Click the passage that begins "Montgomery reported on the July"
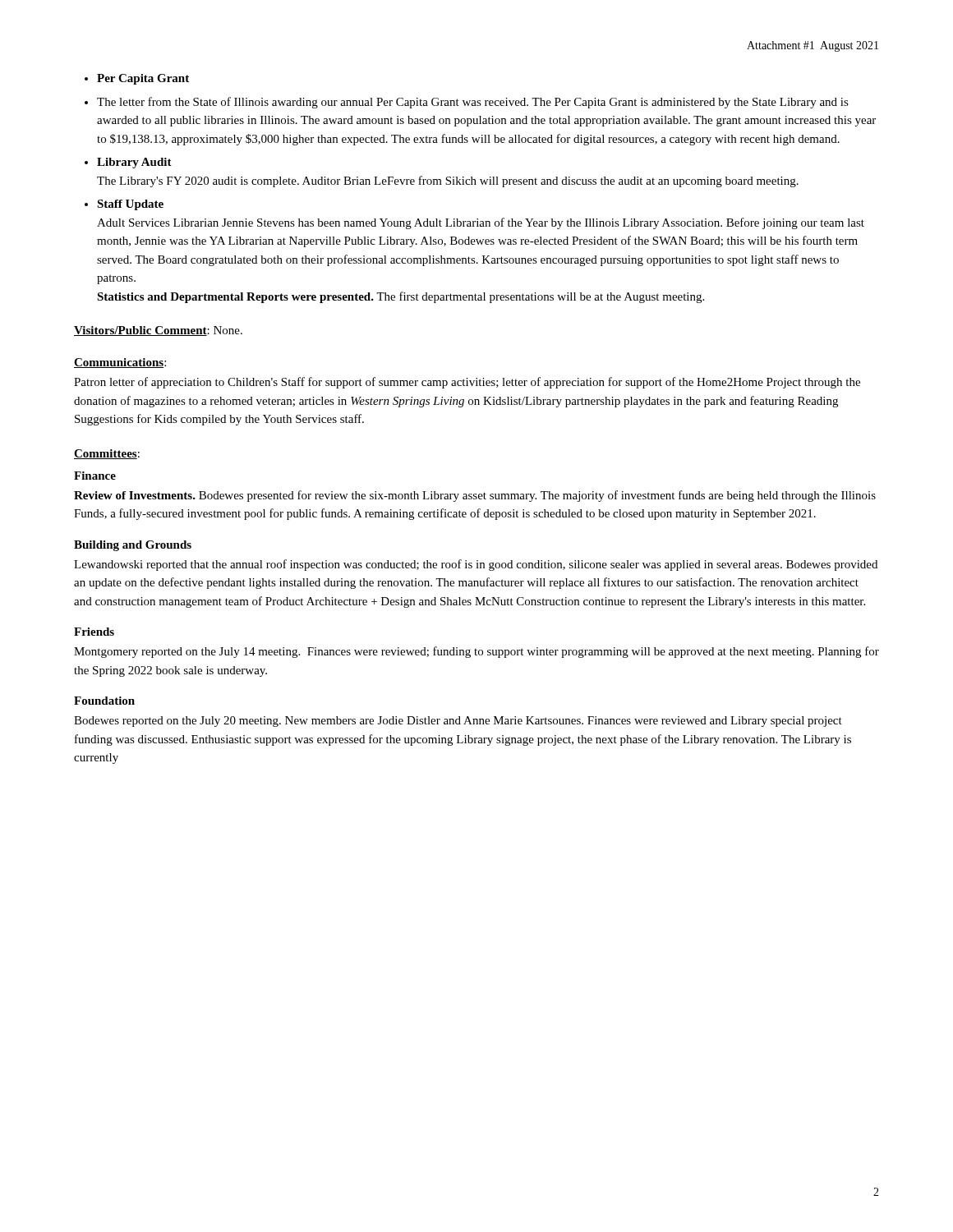The height and width of the screenshot is (1232, 953). 476,661
